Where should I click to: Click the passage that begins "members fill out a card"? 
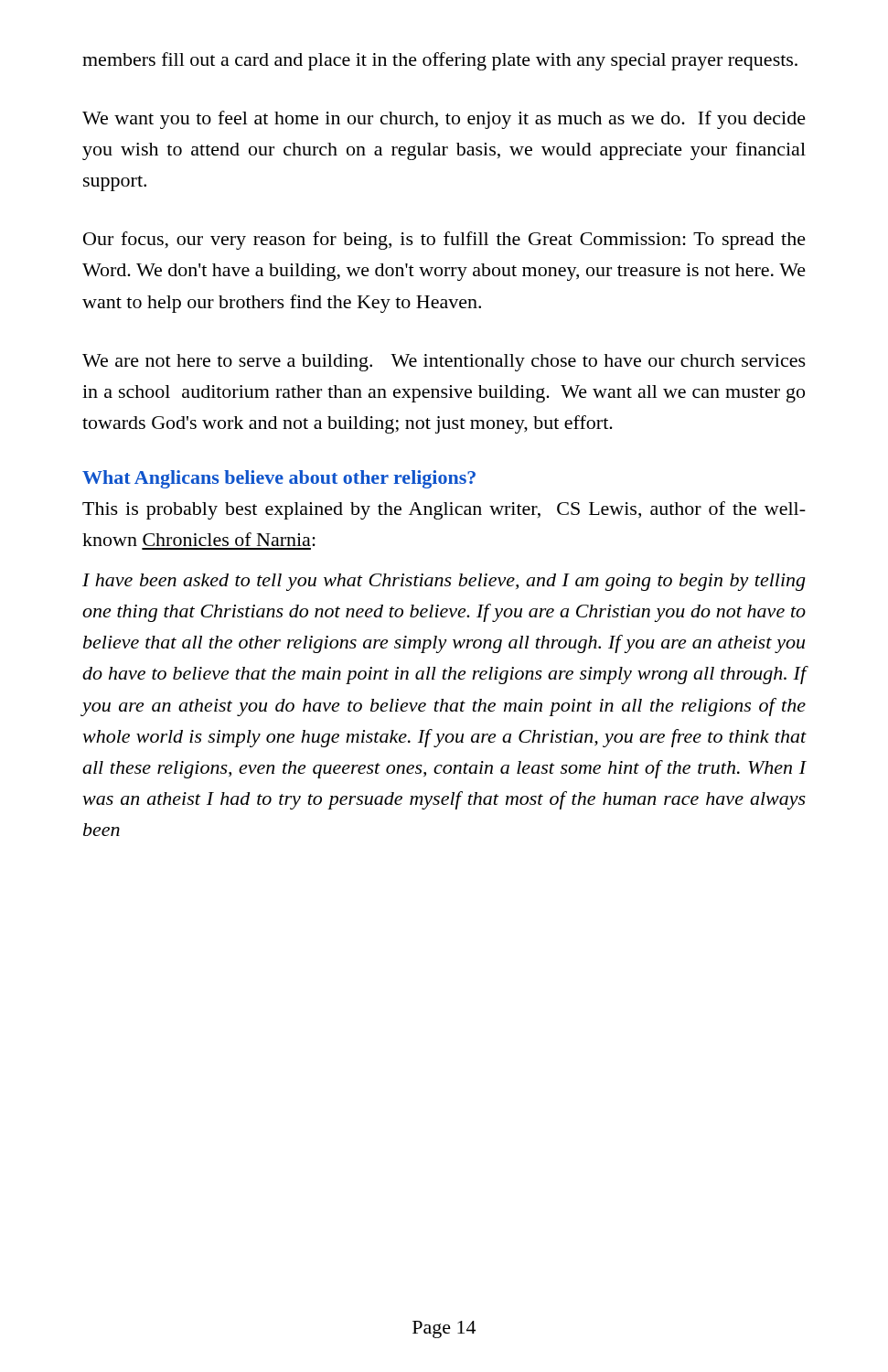click(441, 59)
